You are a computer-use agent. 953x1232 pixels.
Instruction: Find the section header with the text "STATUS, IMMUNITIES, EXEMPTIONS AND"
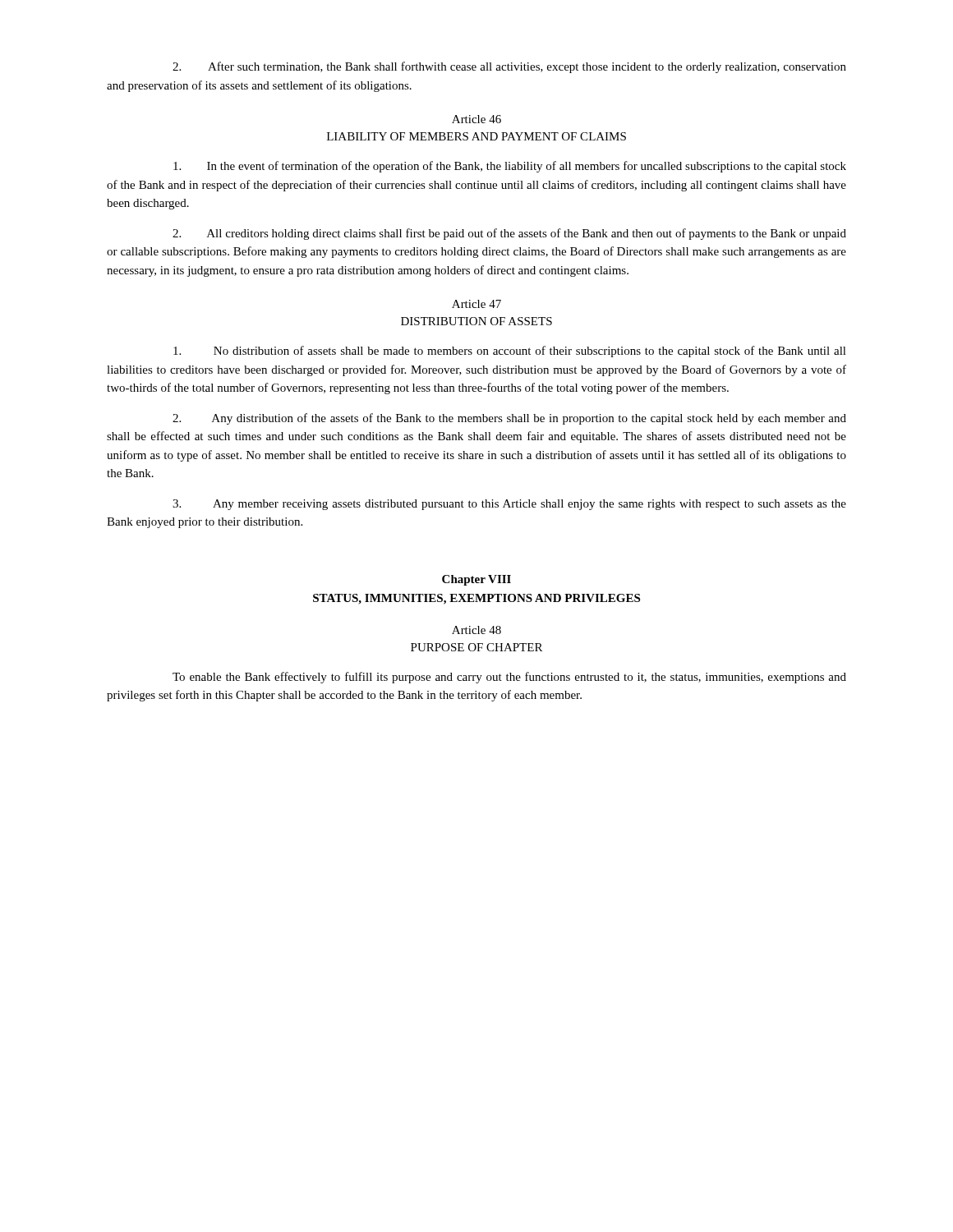476,598
